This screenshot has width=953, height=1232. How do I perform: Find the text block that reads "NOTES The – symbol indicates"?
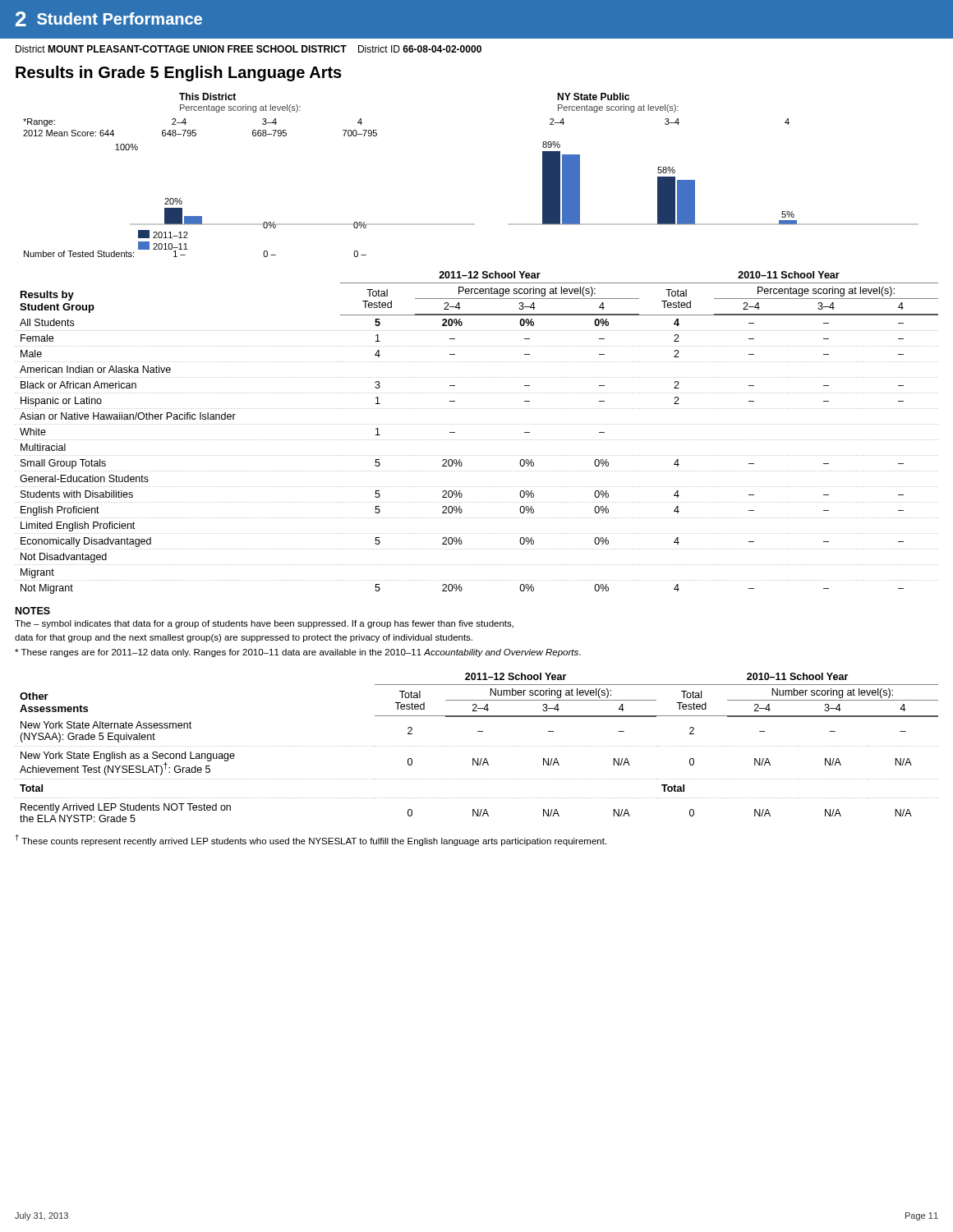476,632
